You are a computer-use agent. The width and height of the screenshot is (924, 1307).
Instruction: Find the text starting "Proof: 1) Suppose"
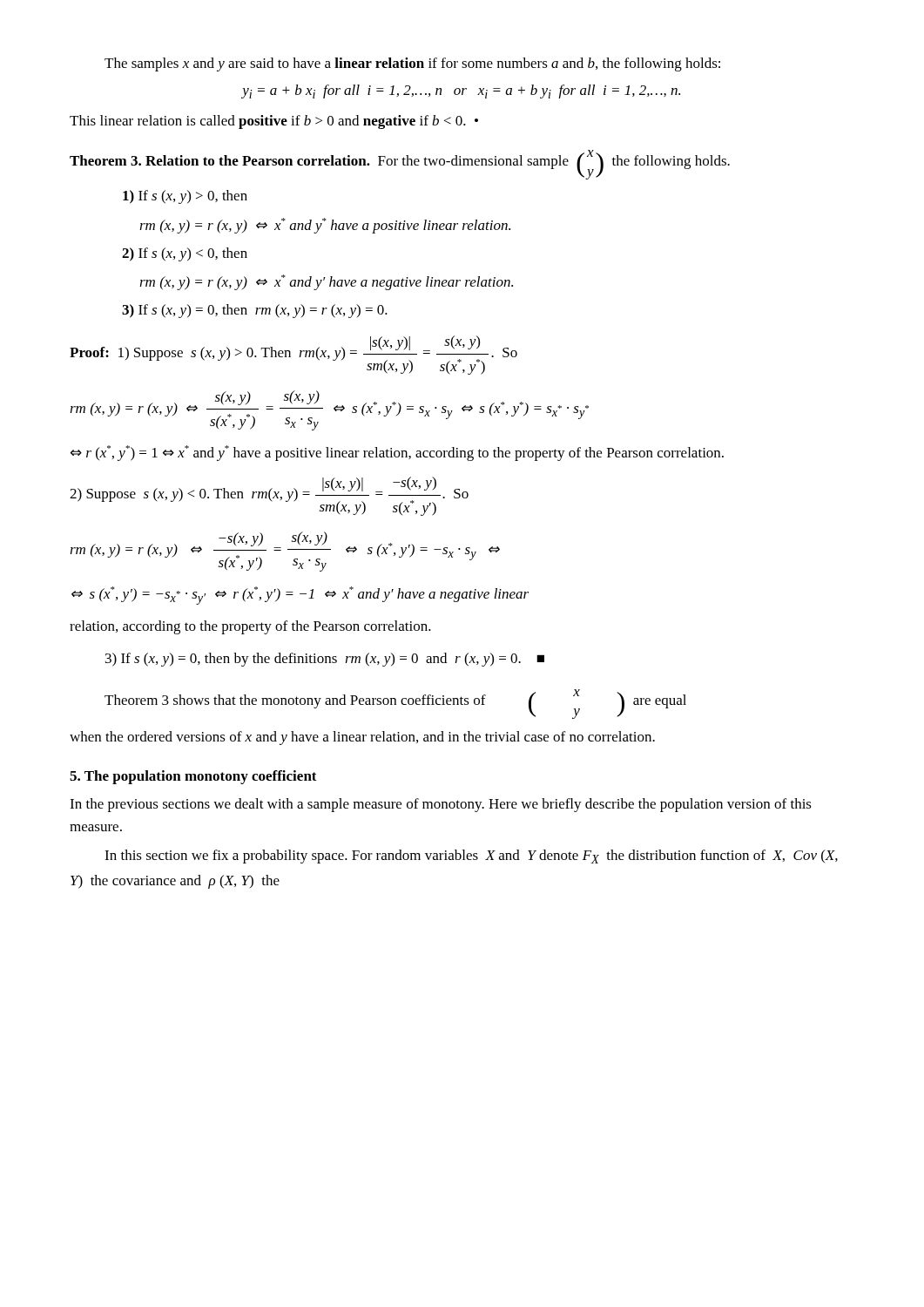point(462,354)
